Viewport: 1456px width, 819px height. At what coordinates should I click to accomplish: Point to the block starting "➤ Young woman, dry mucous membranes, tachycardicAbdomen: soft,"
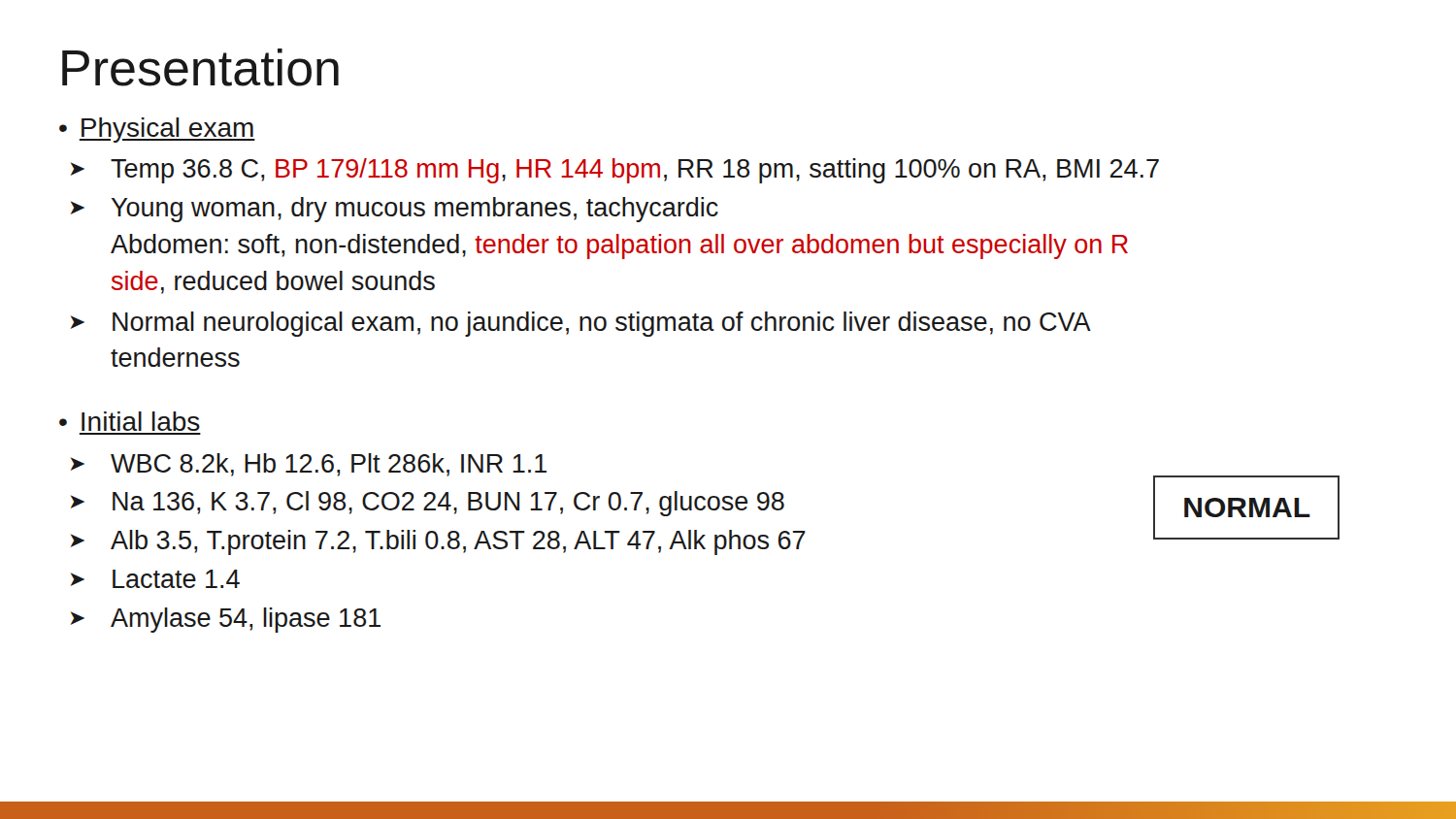click(x=599, y=245)
